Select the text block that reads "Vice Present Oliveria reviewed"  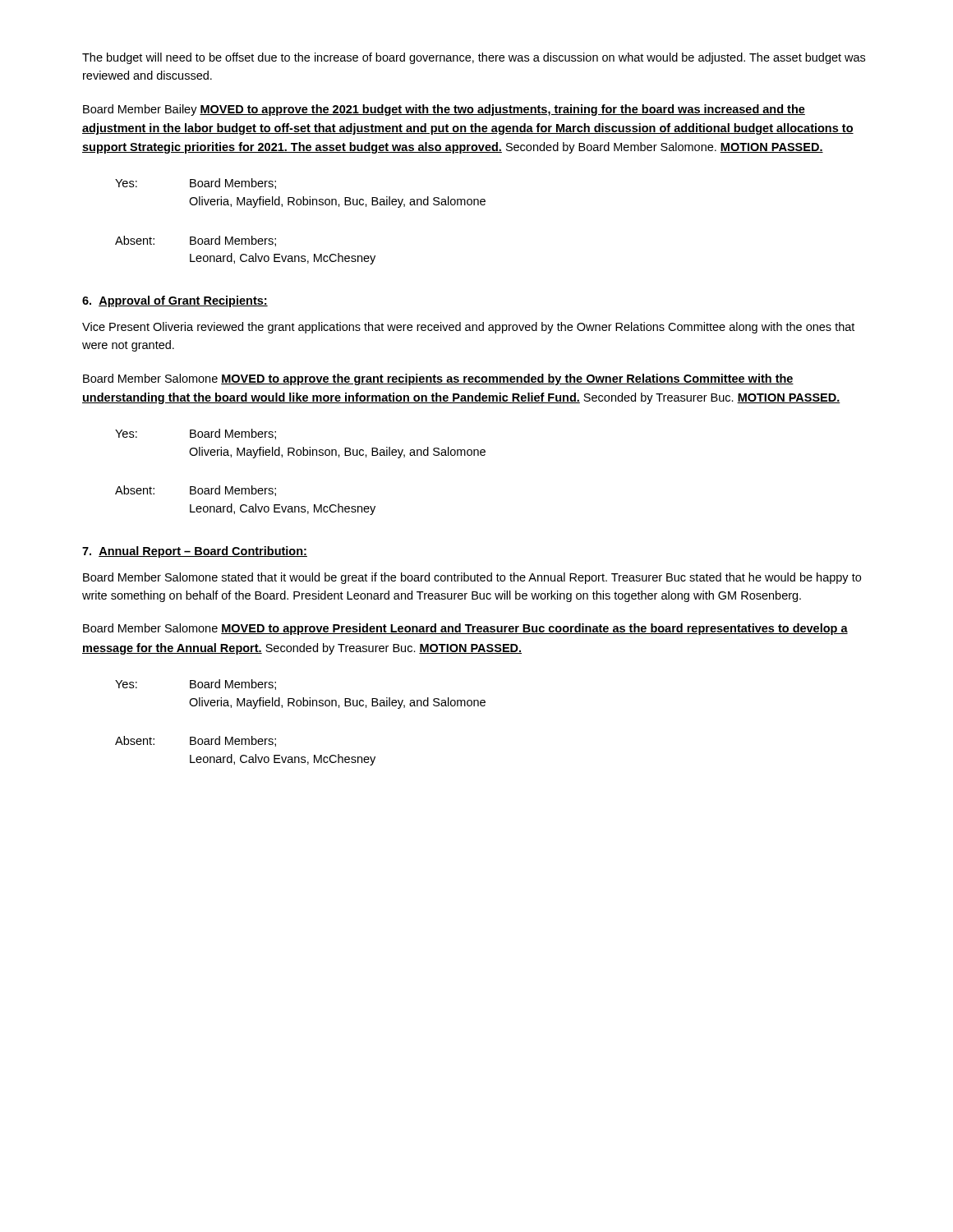pos(468,336)
